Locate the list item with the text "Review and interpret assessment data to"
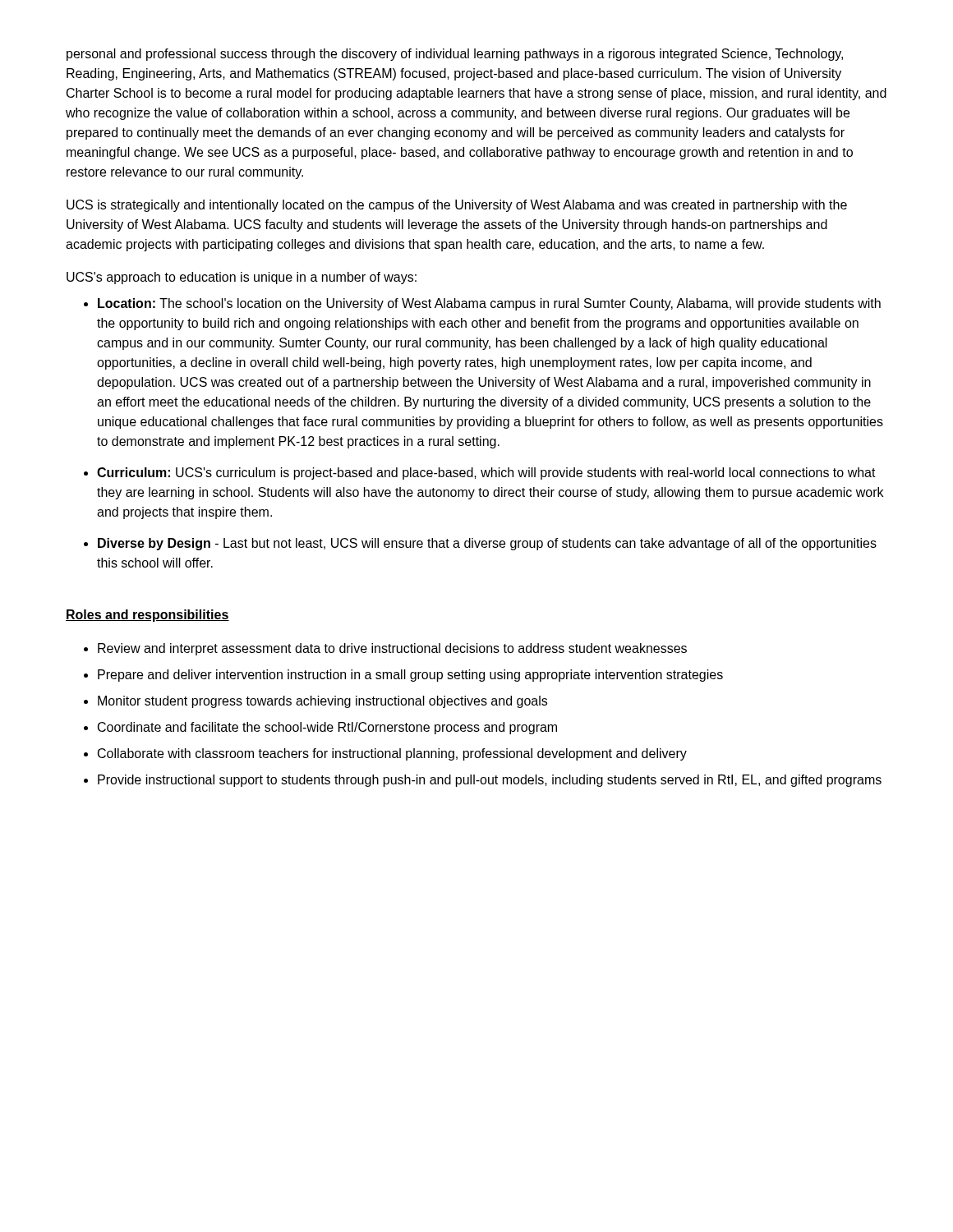Screen dimensions: 1232x953 click(x=392, y=648)
